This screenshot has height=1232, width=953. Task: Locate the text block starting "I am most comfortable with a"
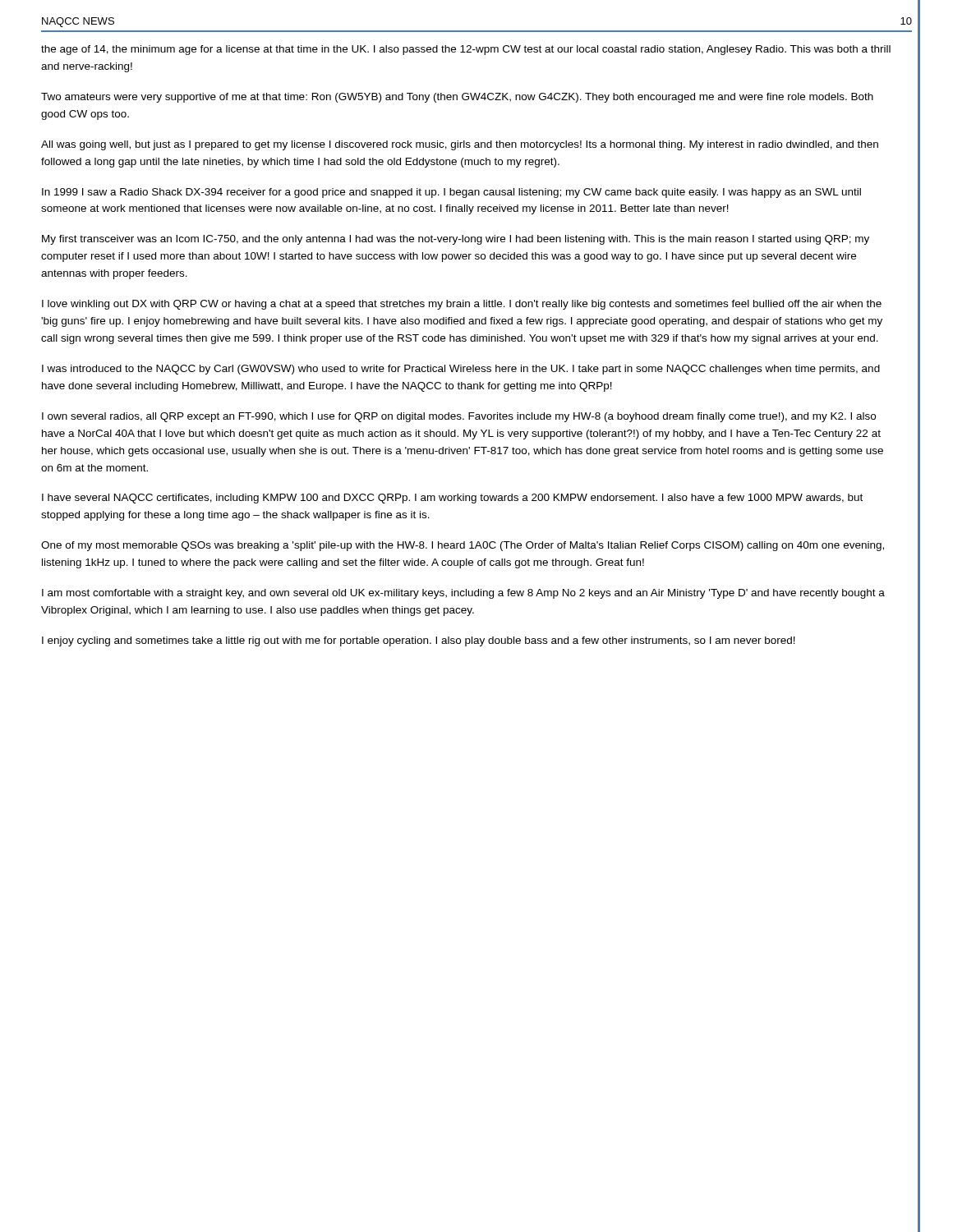[x=463, y=601]
